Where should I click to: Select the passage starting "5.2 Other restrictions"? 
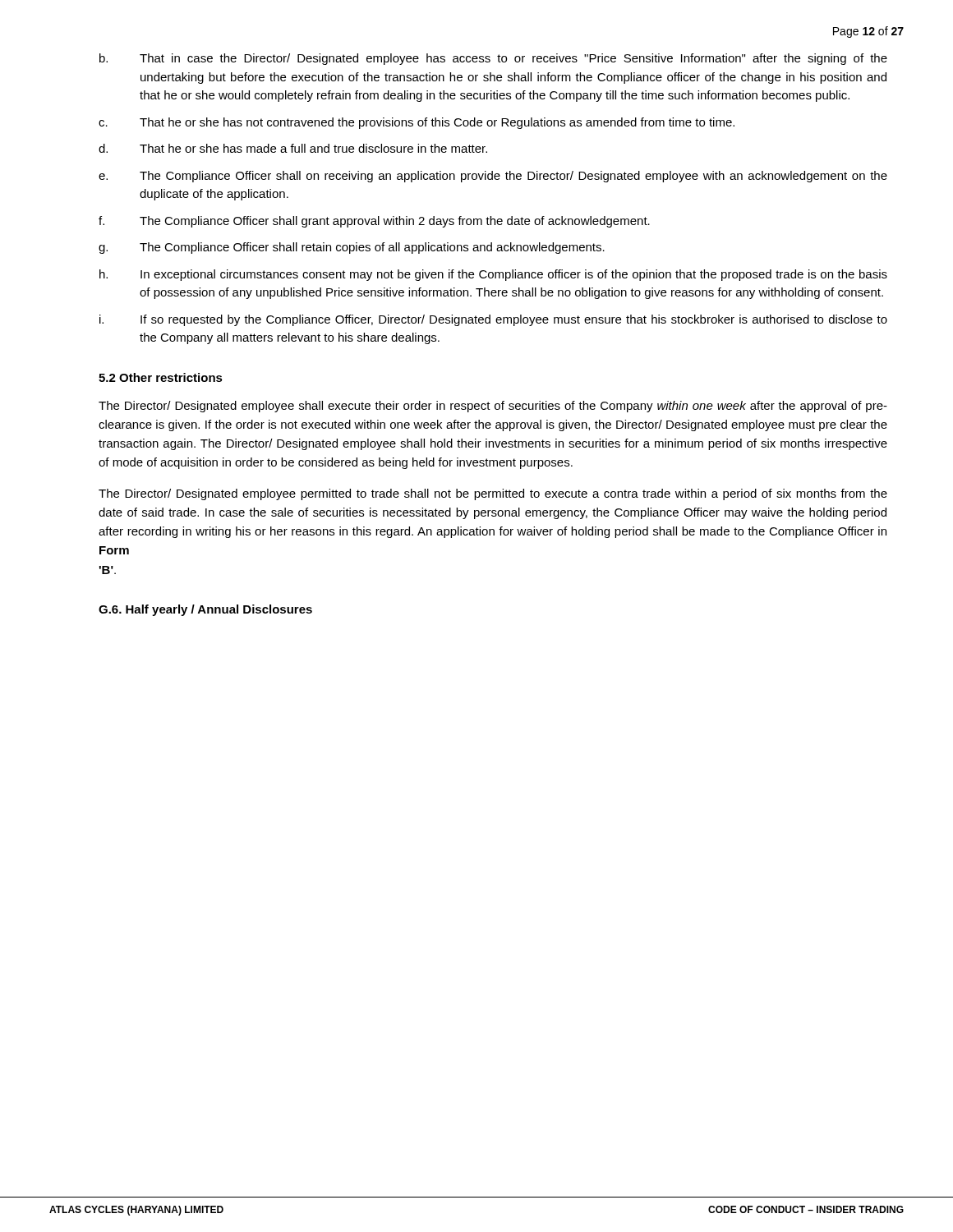point(161,377)
